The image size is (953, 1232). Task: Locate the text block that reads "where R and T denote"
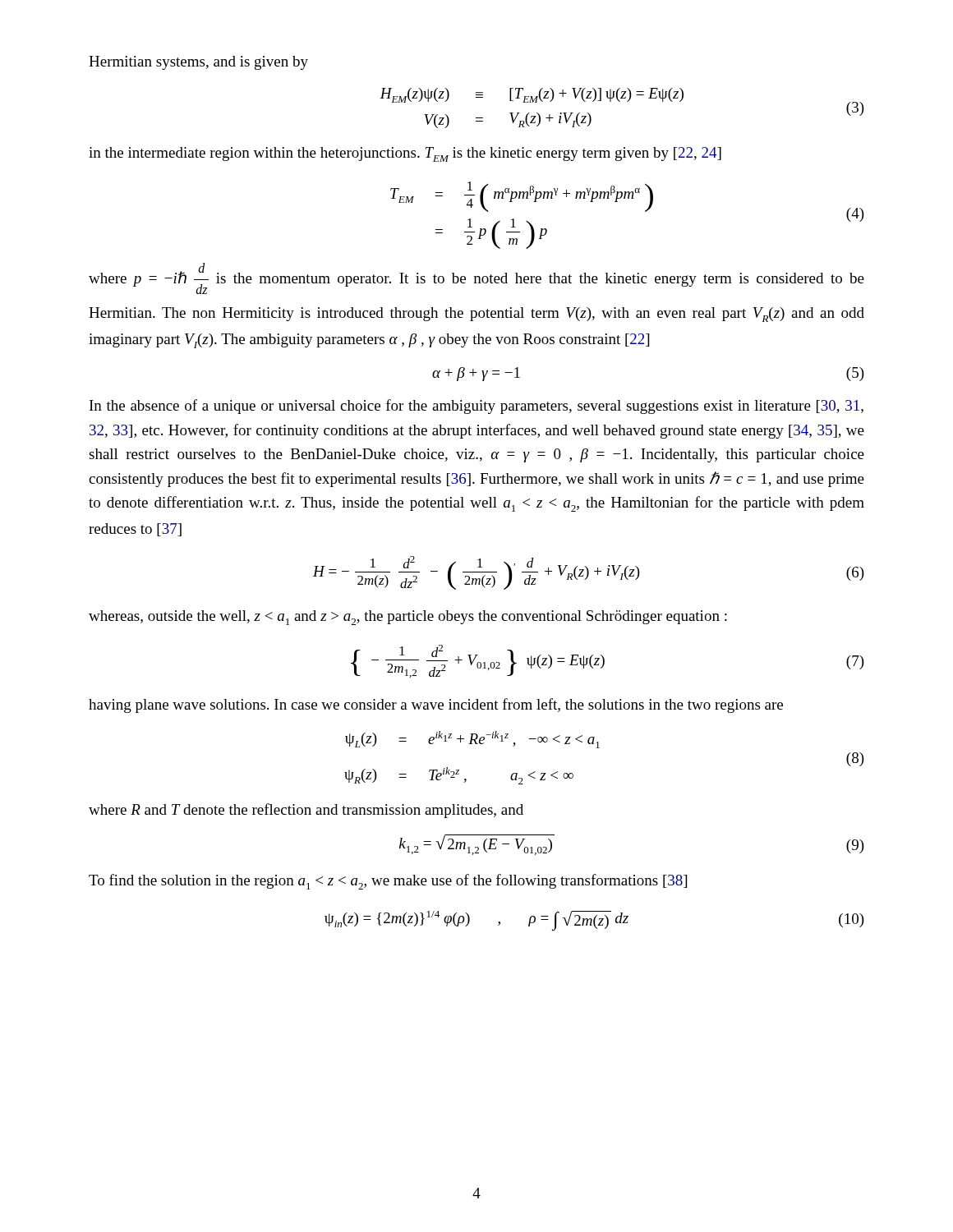pos(306,809)
